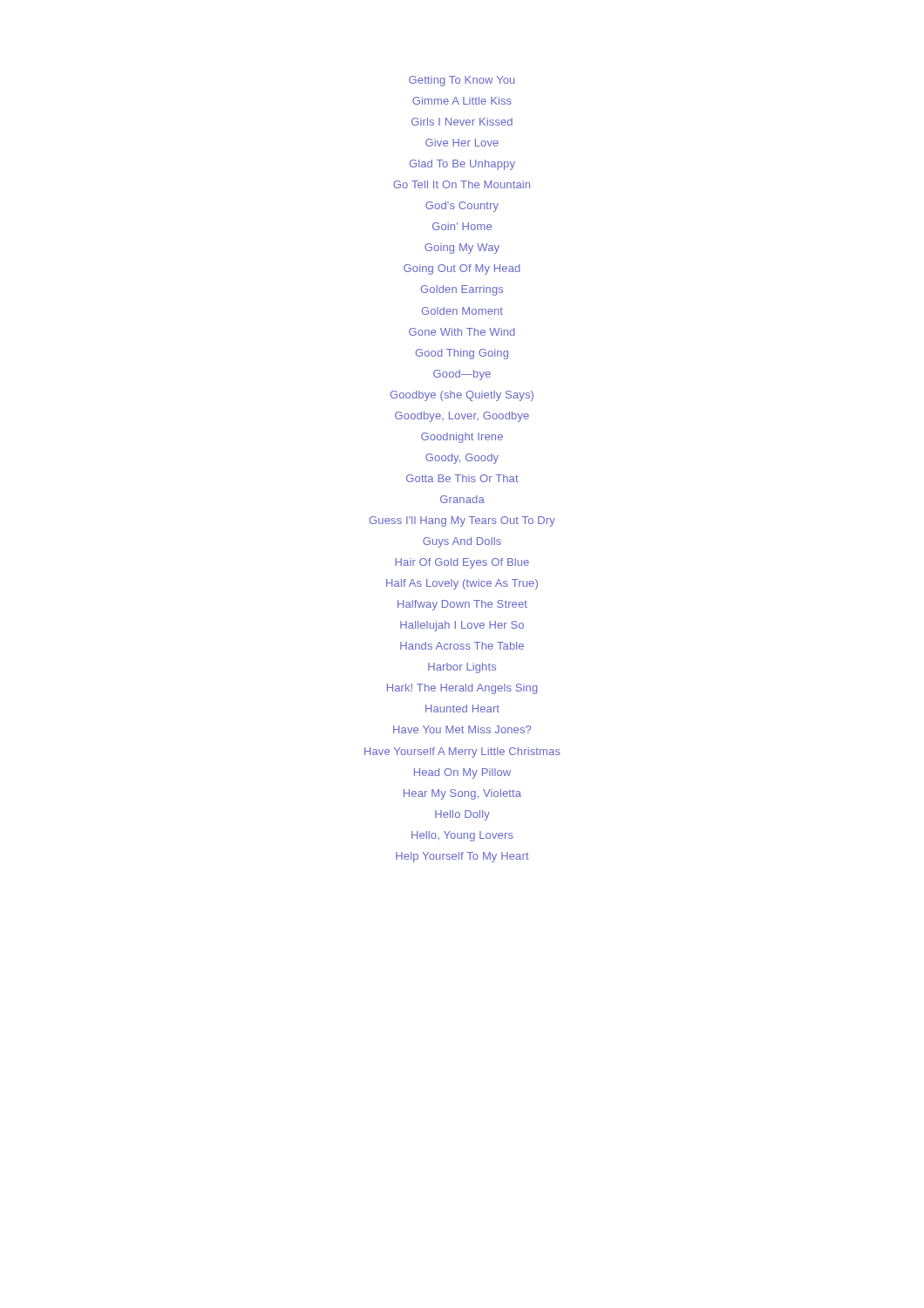Select the list item with the text "Hark! The Herald Angels Sing"
This screenshot has width=924, height=1308.
click(x=462, y=688)
